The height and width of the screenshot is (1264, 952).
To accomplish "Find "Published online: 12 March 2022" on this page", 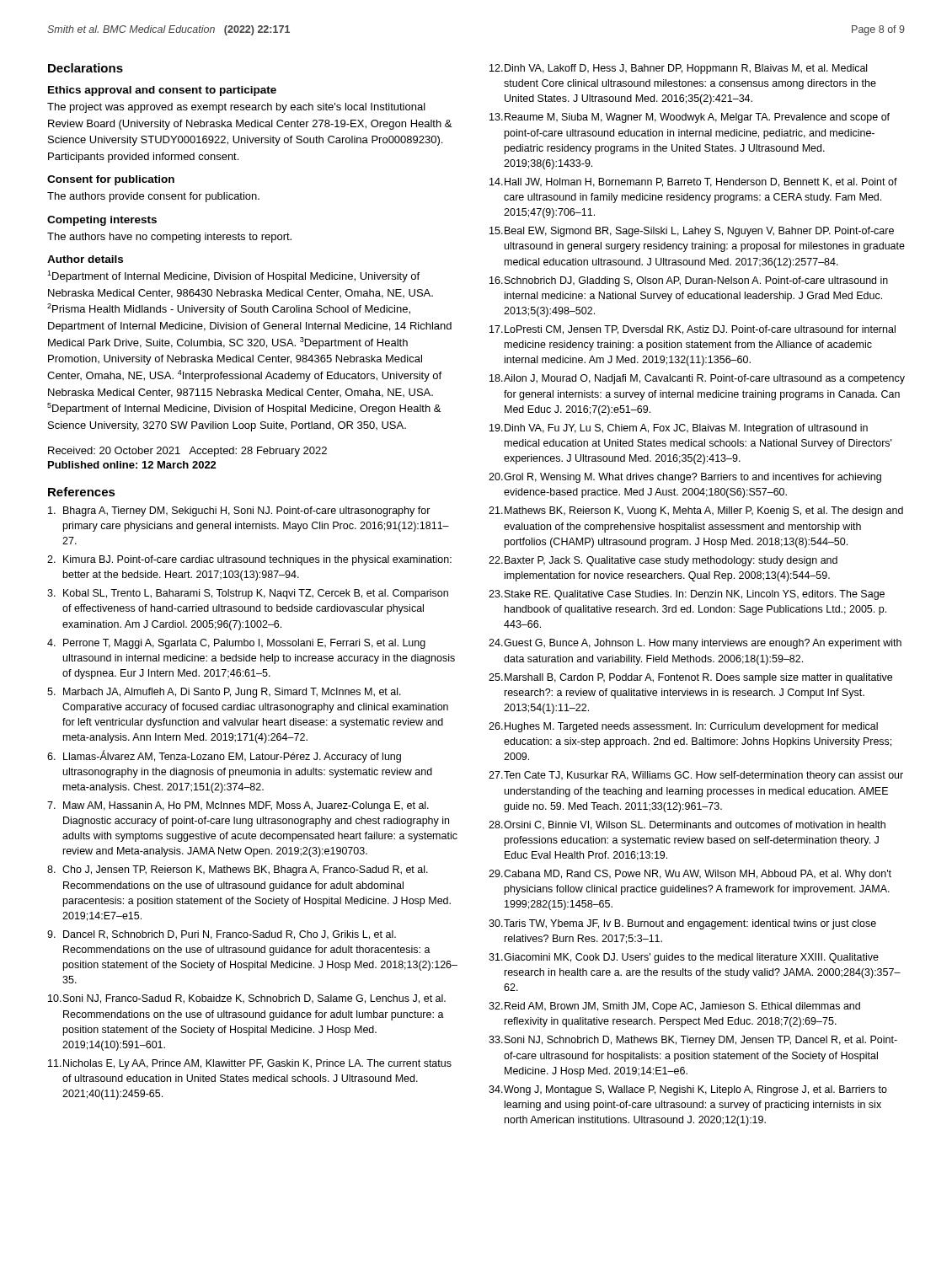I will pos(132,464).
